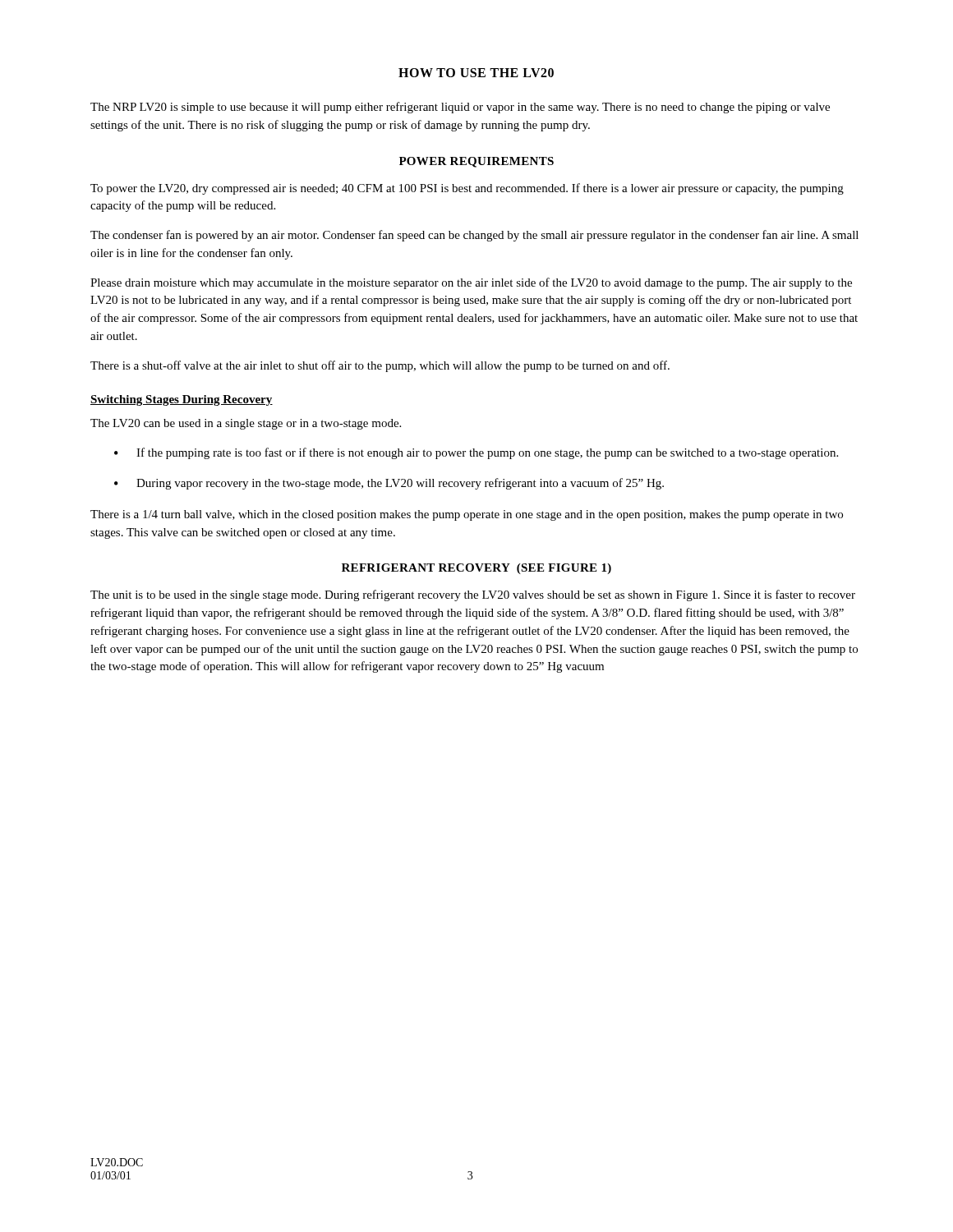Point to the text starting "HOW TO USE THE LV20"
This screenshot has width=953, height=1232.
tap(476, 73)
